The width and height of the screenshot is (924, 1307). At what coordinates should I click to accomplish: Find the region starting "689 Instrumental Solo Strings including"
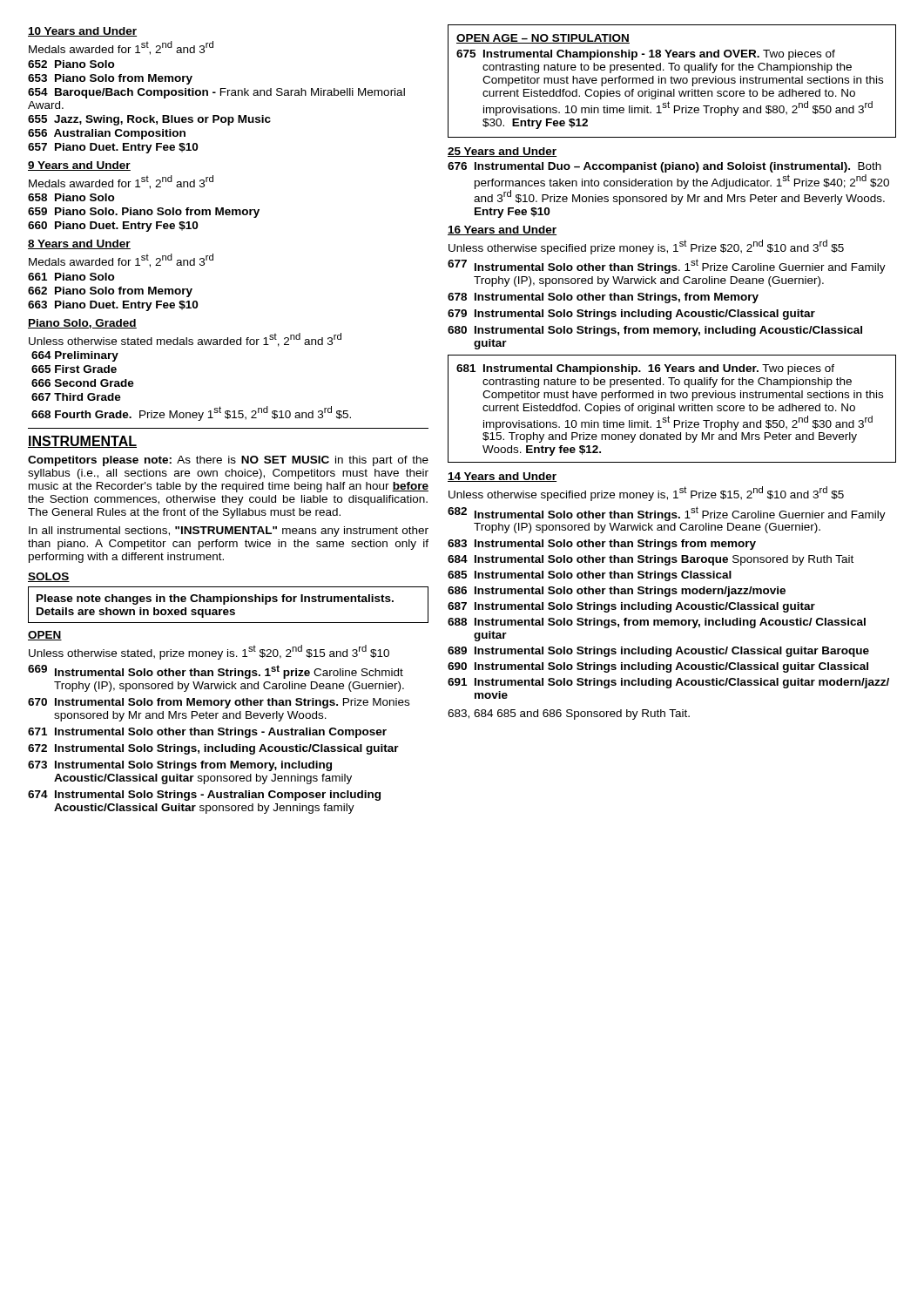[x=658, y=650]
